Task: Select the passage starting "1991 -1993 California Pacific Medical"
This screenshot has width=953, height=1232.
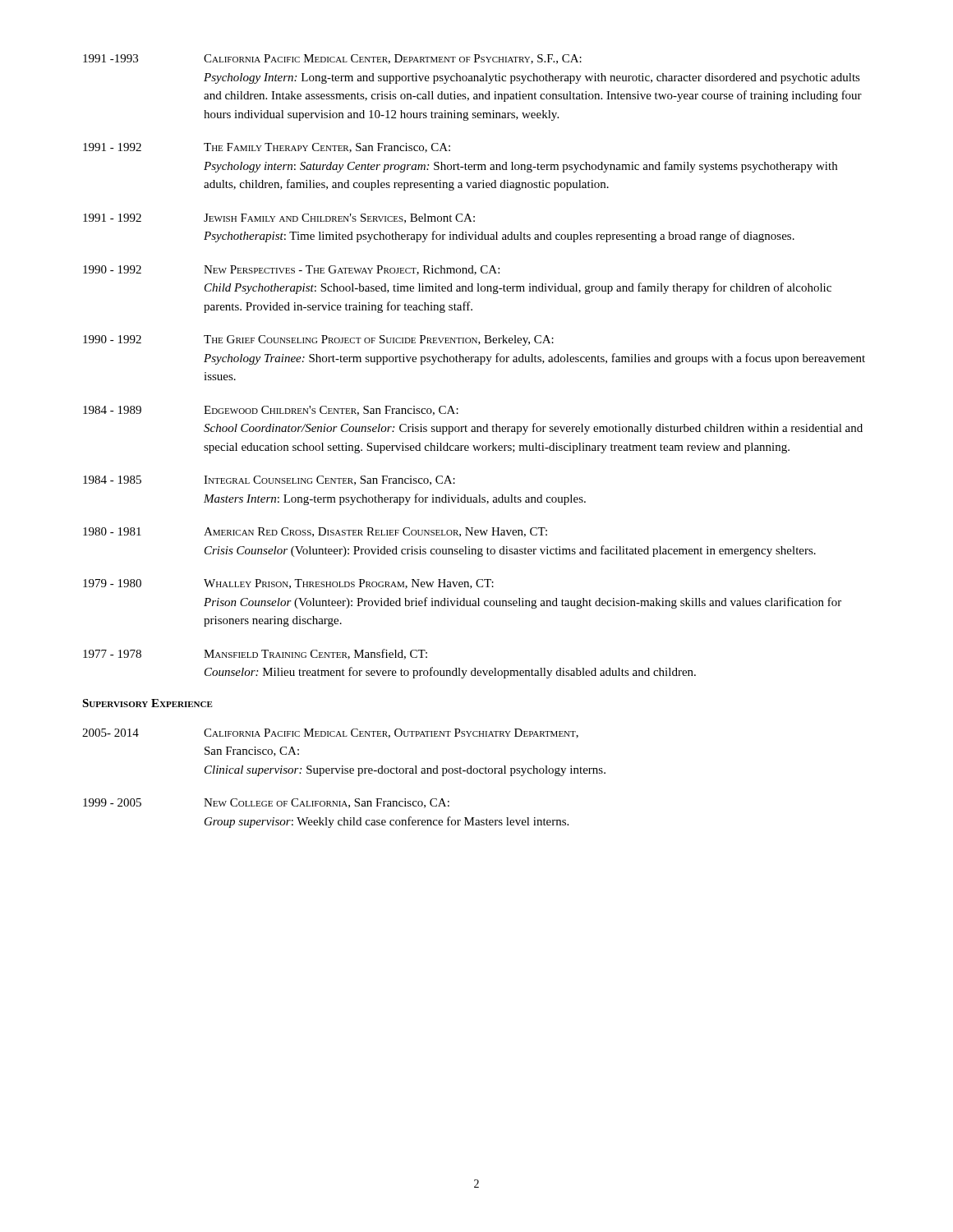Action: pos(476,86)
